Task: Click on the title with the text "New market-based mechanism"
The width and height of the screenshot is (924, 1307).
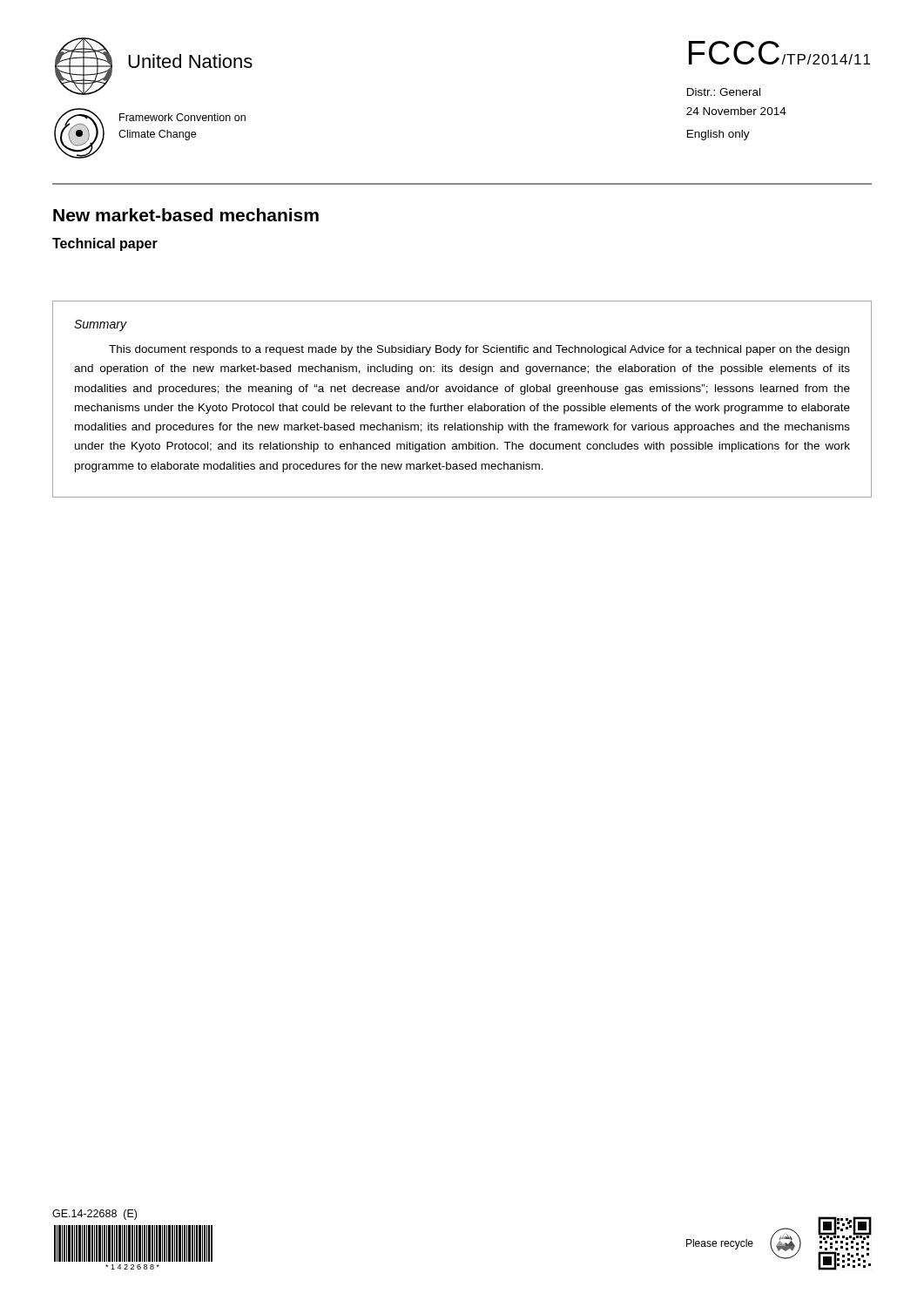Action: pos(186,215)
